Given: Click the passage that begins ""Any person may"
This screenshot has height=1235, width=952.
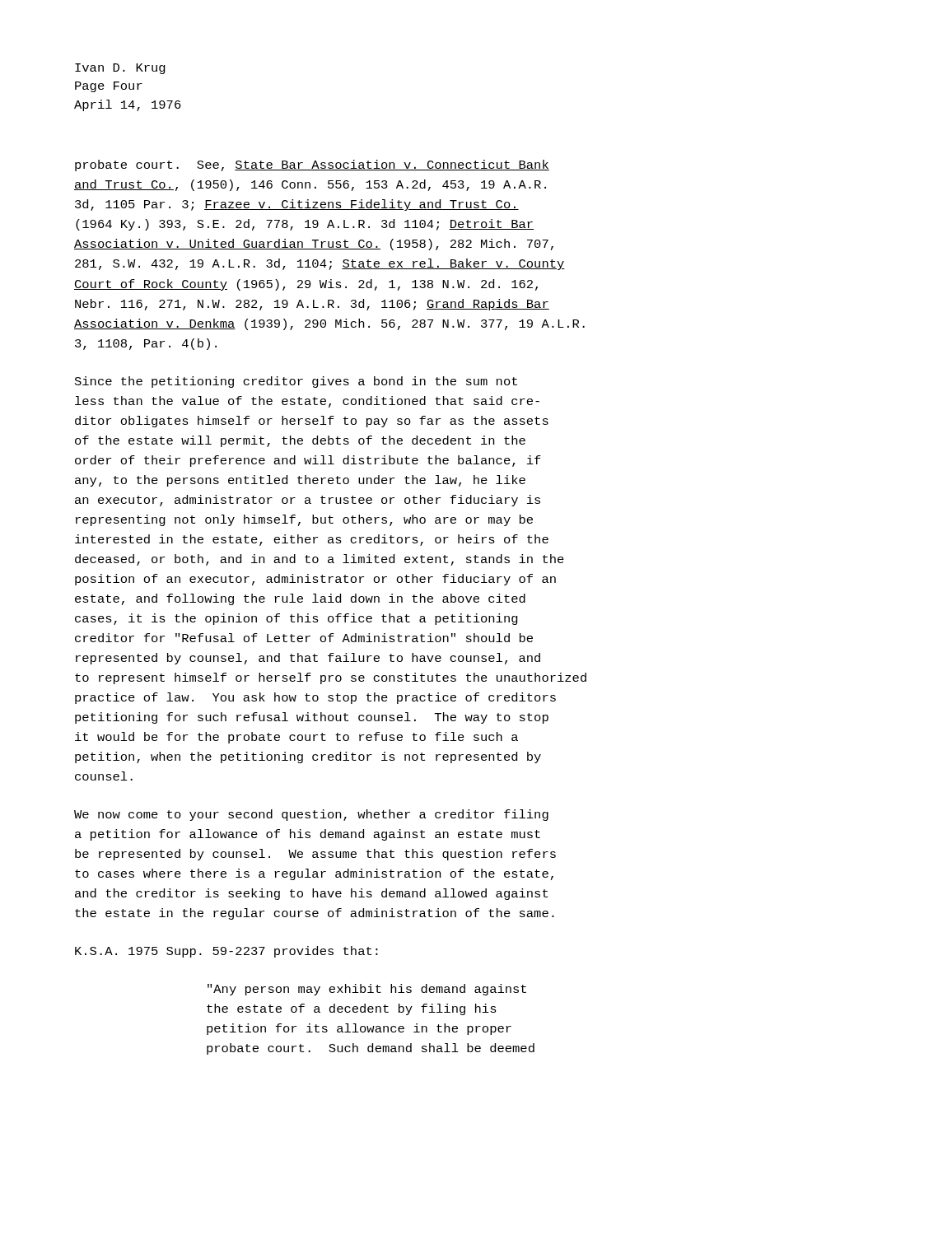Looking at the screenshot, I should (371, 1019).
